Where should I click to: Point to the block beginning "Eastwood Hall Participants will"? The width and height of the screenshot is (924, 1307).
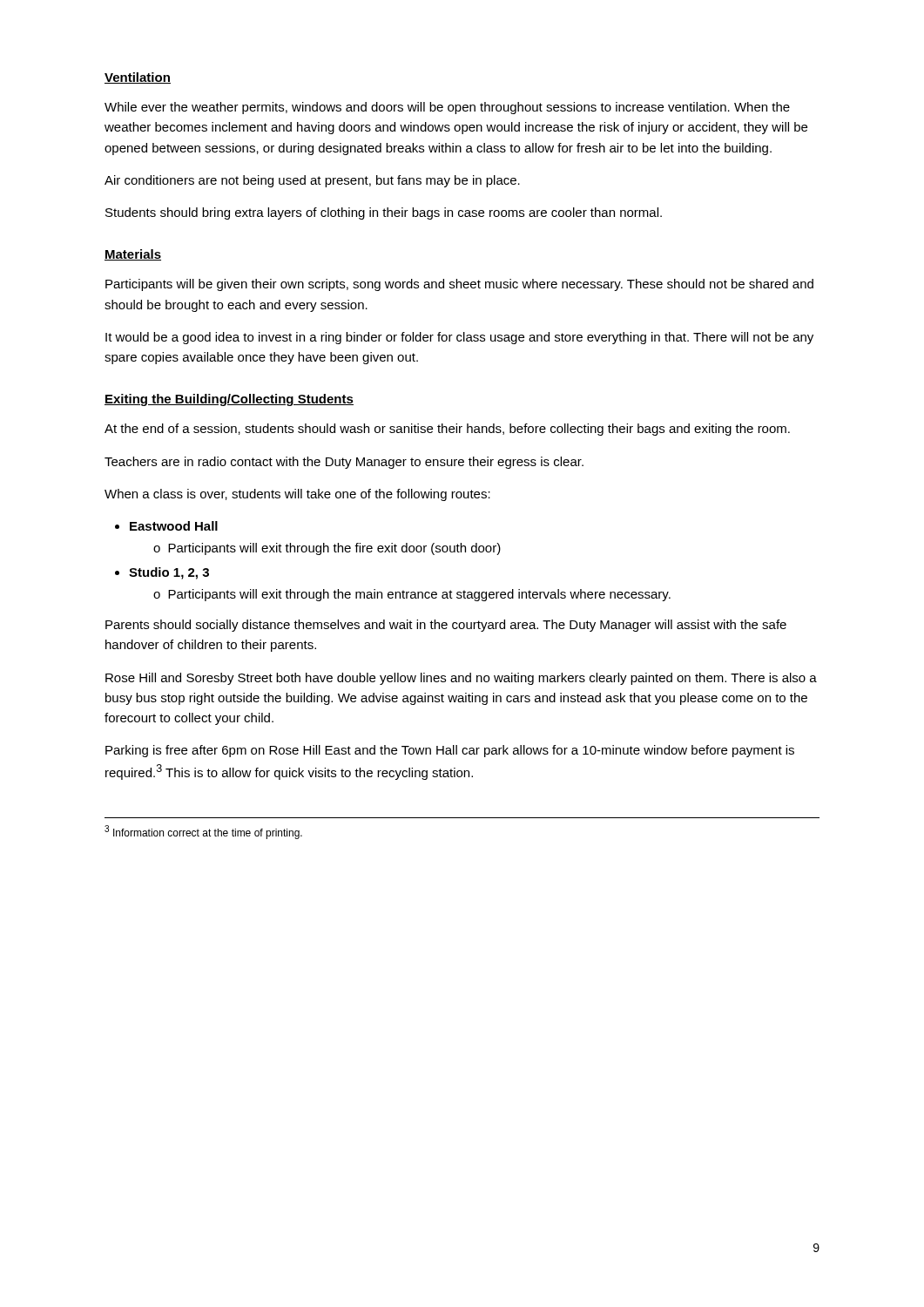[474, 538]
